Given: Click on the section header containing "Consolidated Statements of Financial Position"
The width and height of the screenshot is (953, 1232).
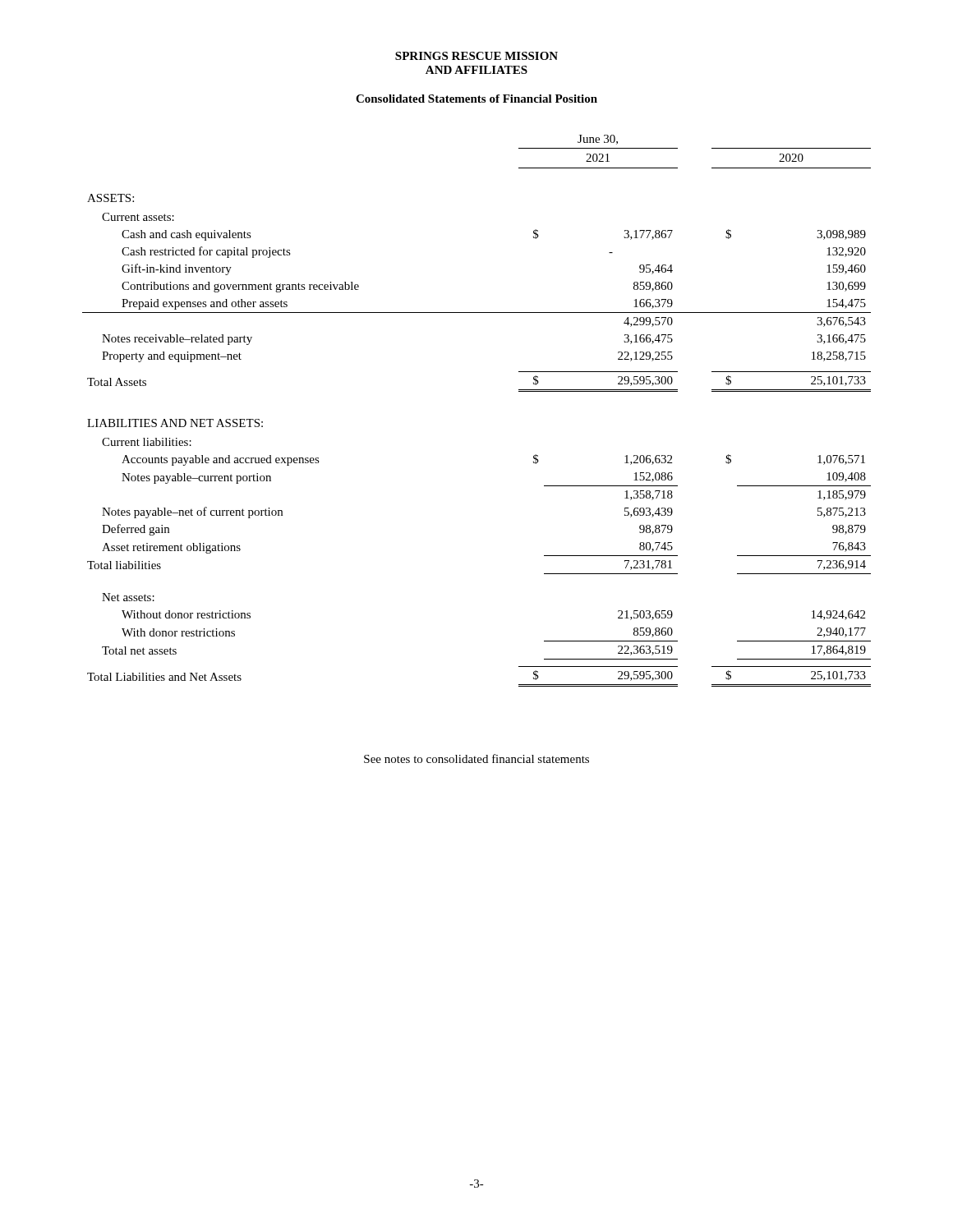Looking at the screenshot, I should click(x=476, y=99).
